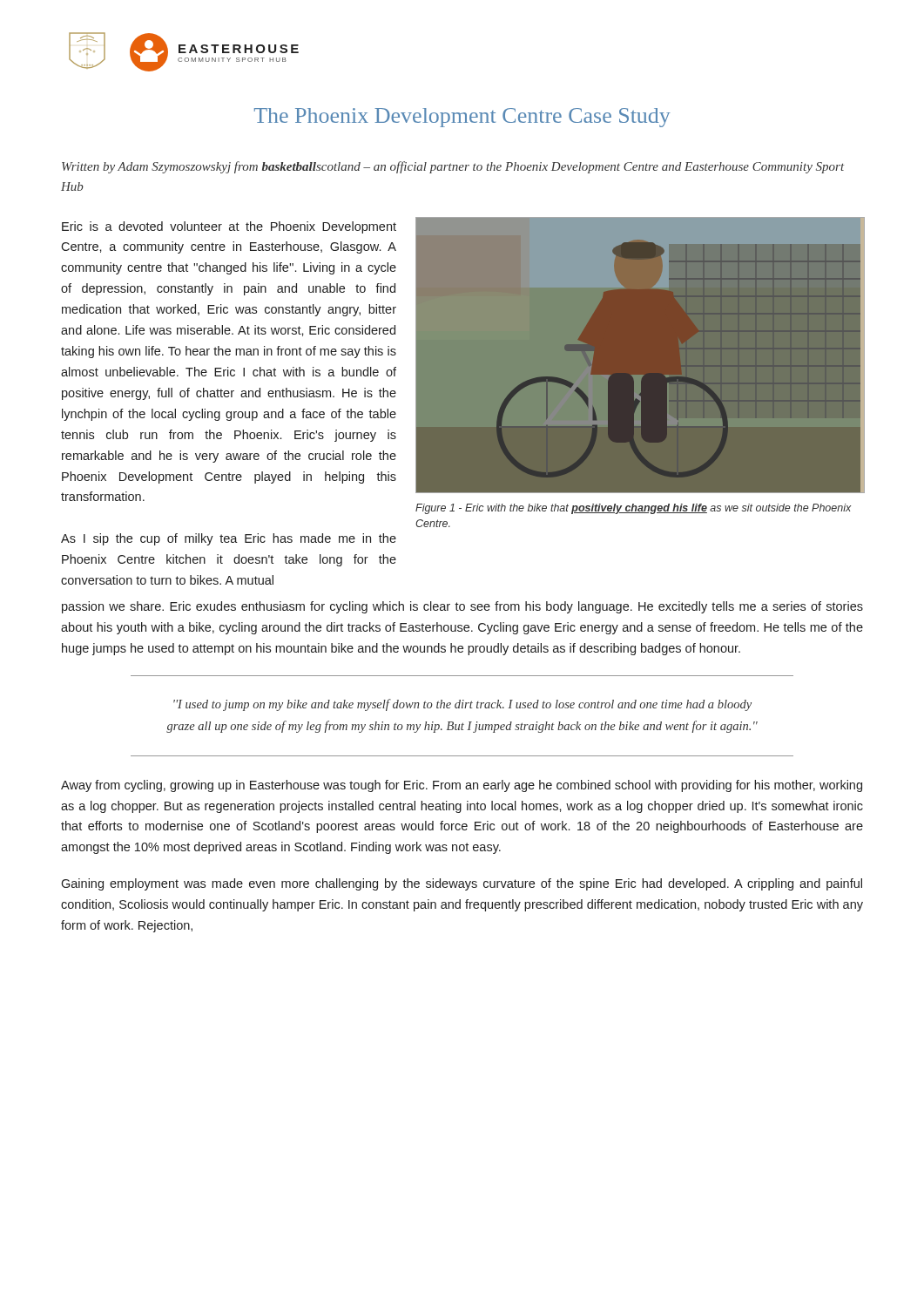Locate the photo
The image size is (924, 1307).
[640, 355]
